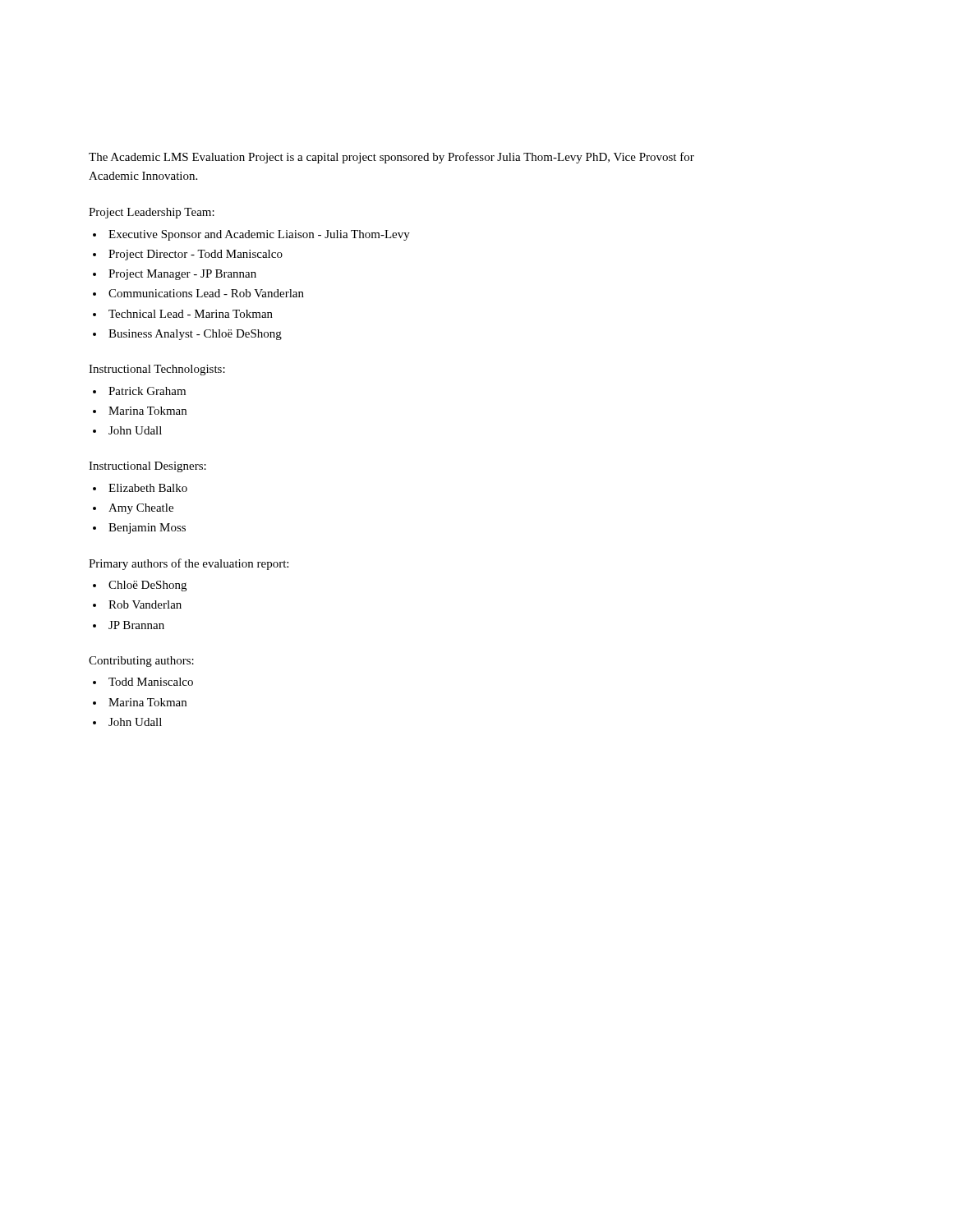Navigate to the passage starting "Benjamin Moss"
This screenshot has height=1232, width=953.
[147, 527]
